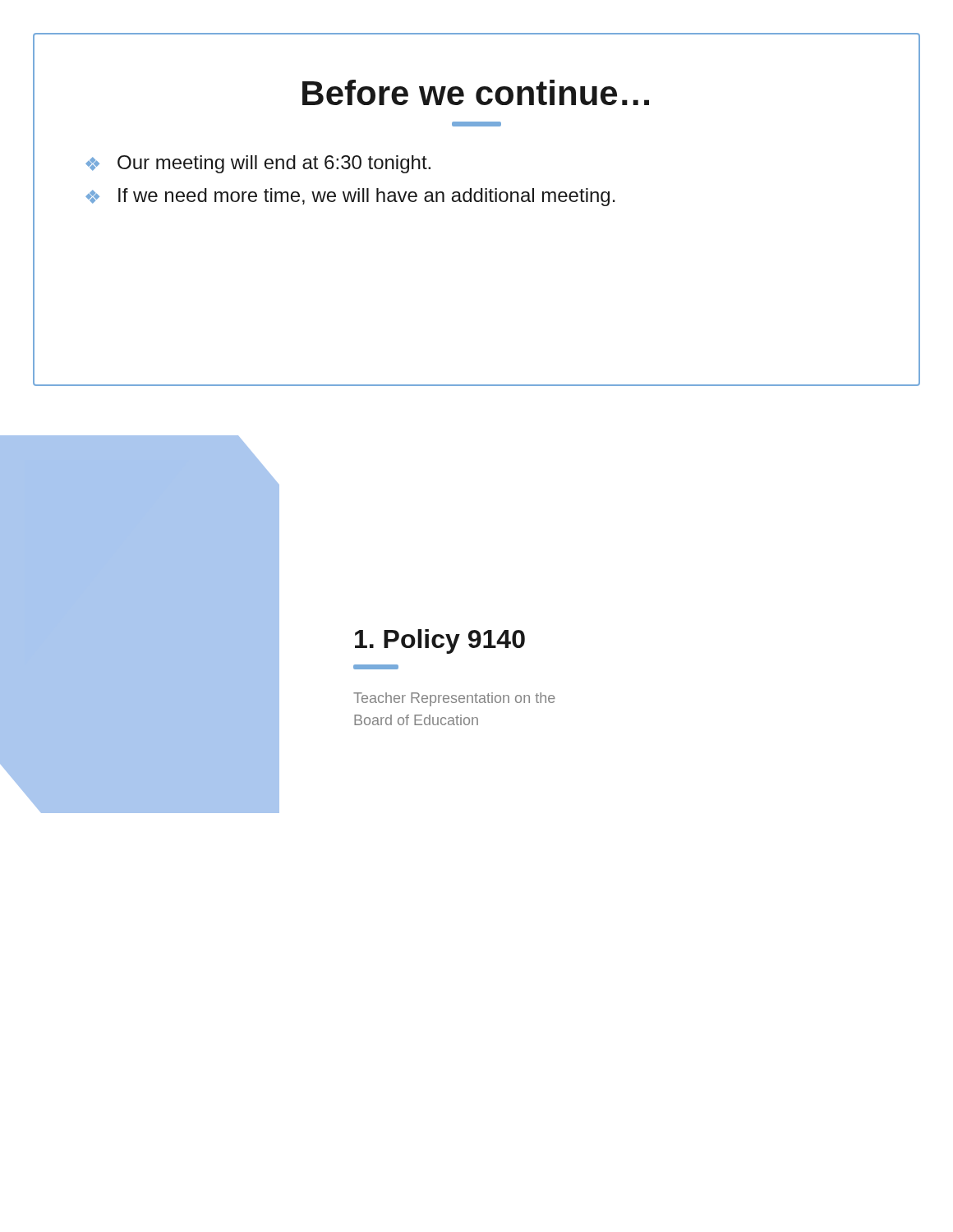
Task: Click on the text starting "❖If we need more"
Action: point(350,196)
